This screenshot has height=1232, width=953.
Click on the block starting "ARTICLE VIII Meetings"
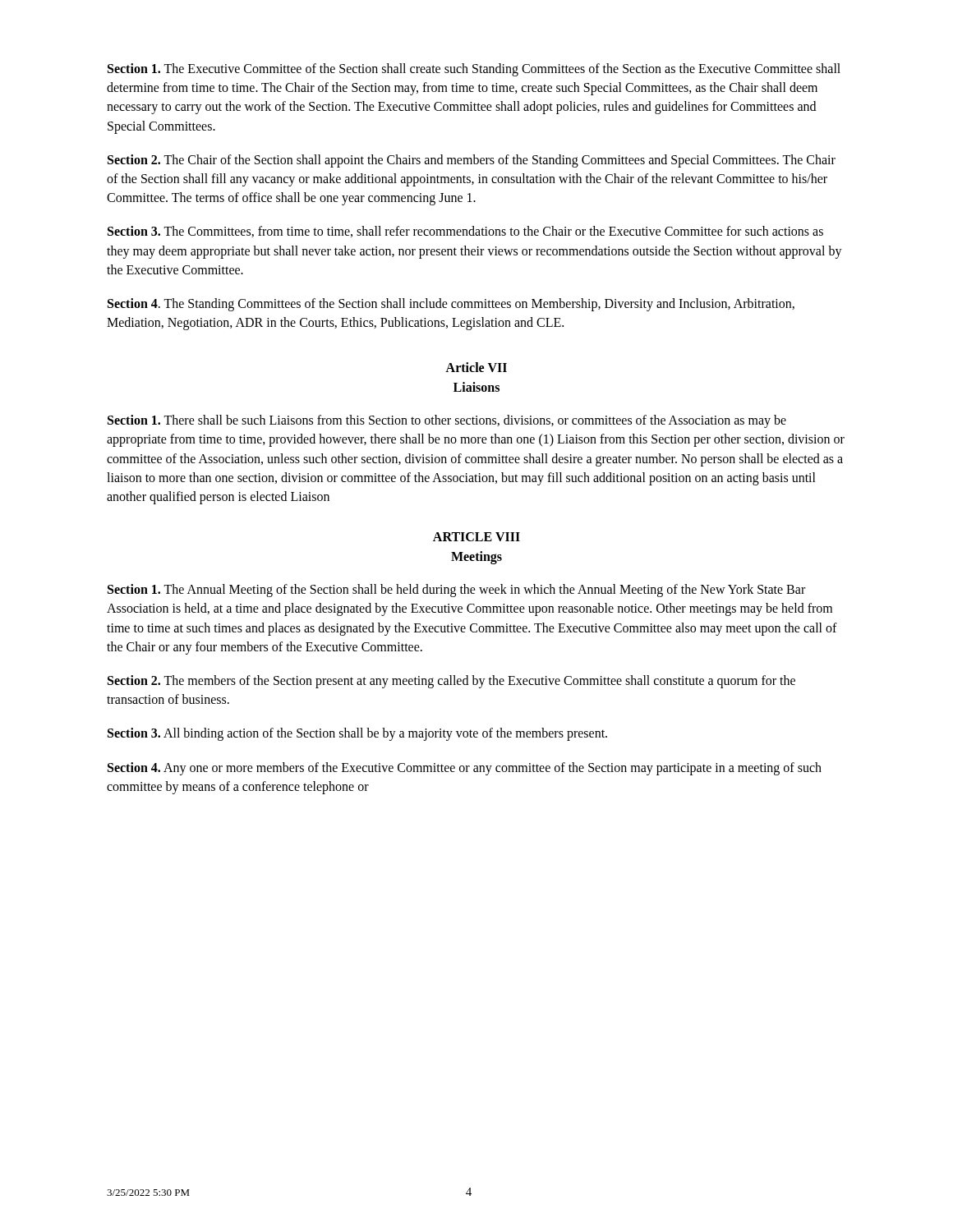pyautogui.click(x=476, y=547)
